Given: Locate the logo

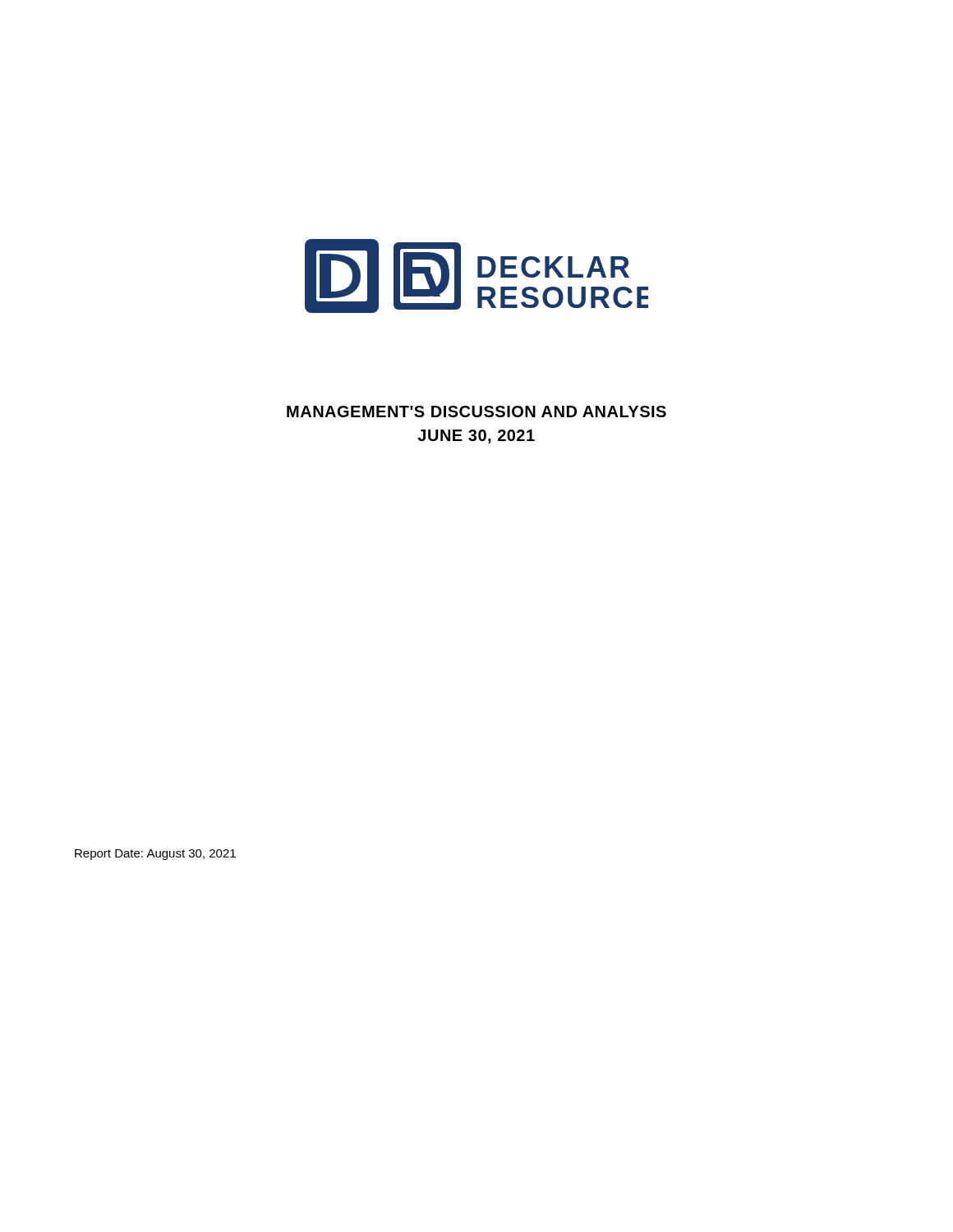Looking at the screenshot, I should pos(476,277).
